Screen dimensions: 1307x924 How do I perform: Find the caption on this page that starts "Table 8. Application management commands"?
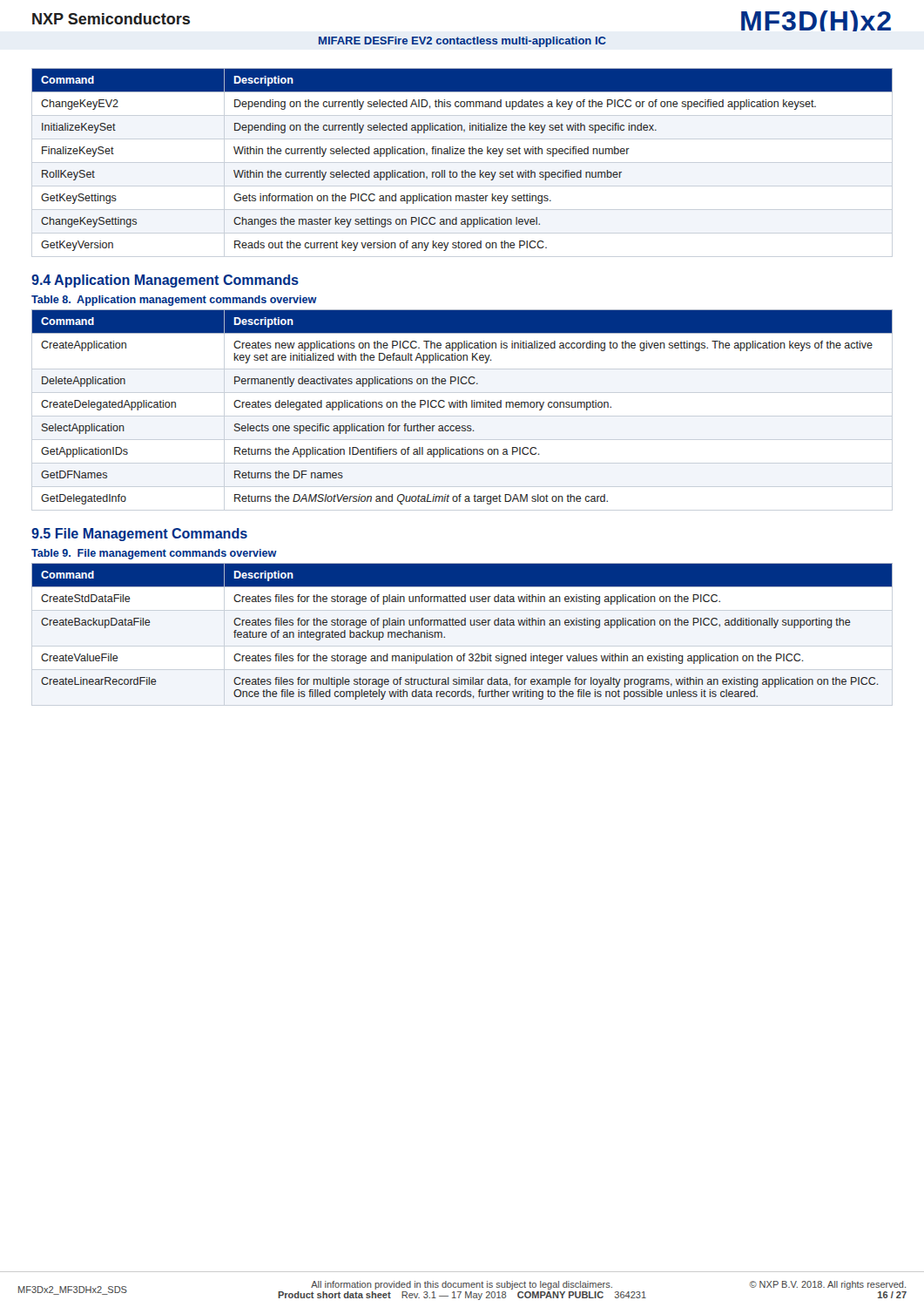pos(174,300)
